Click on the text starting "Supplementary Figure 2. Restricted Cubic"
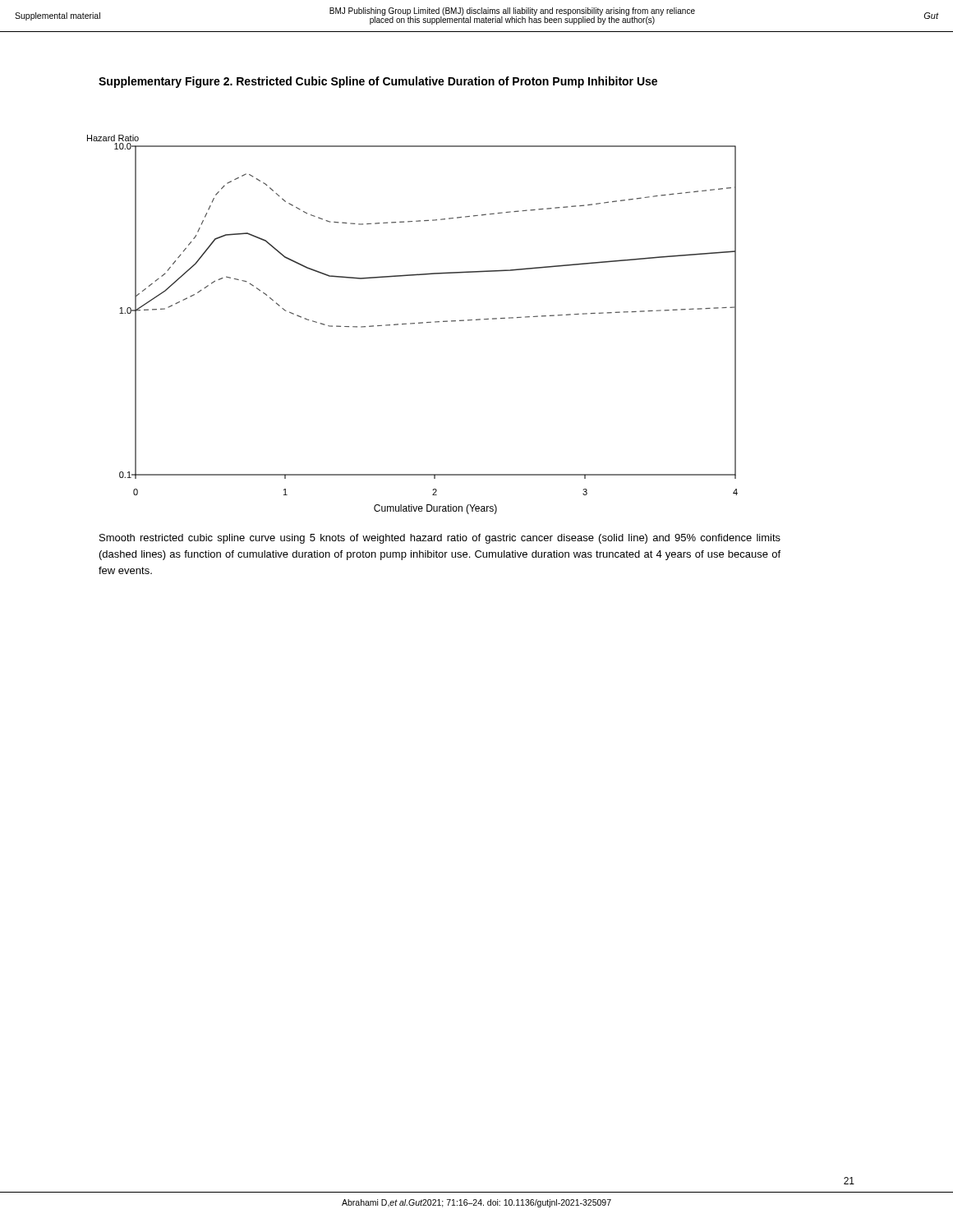953x1232 pixels. (378, 81)
